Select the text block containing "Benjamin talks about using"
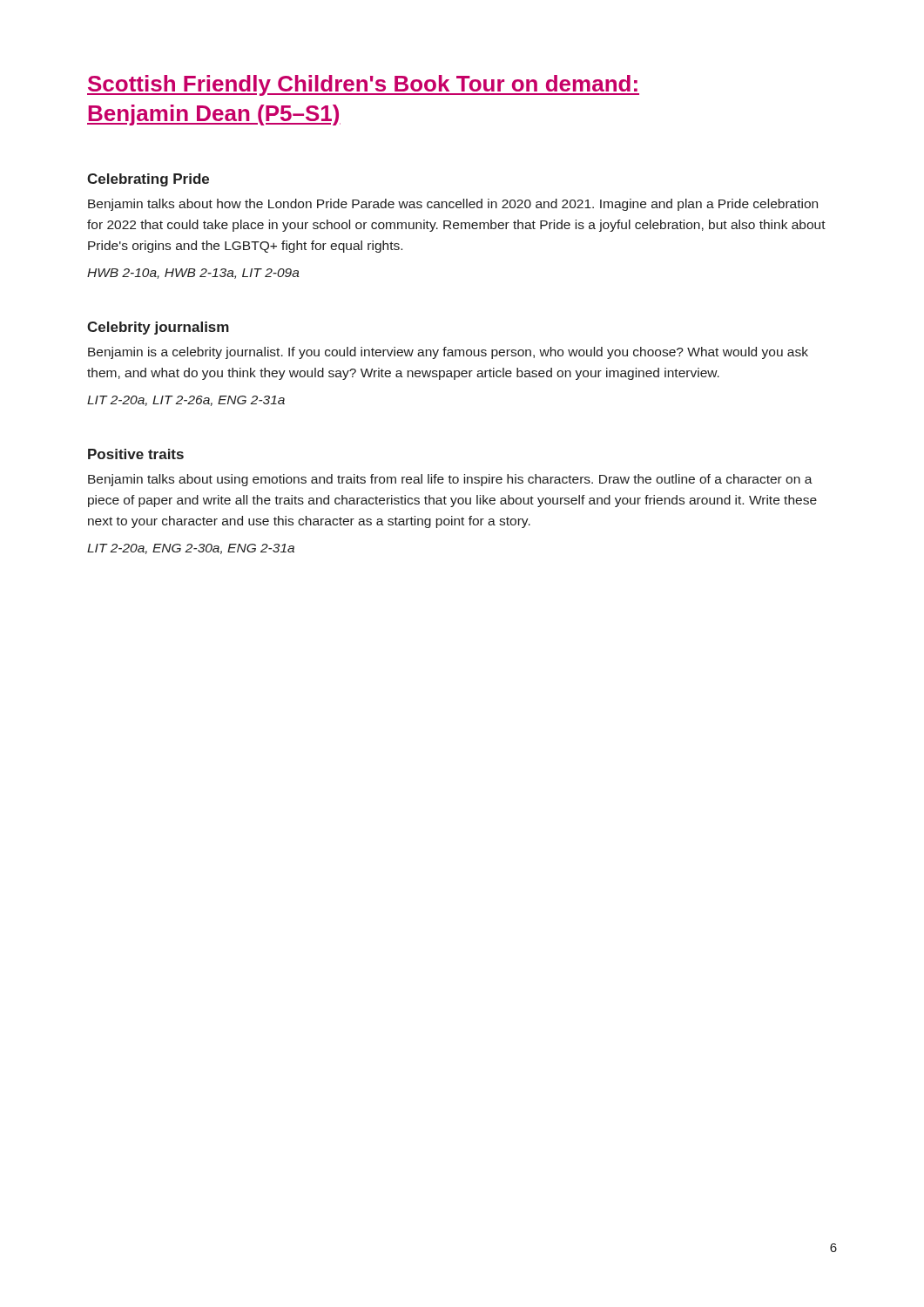Viewport: 924px width, 1307px height. tap(452, 499)
